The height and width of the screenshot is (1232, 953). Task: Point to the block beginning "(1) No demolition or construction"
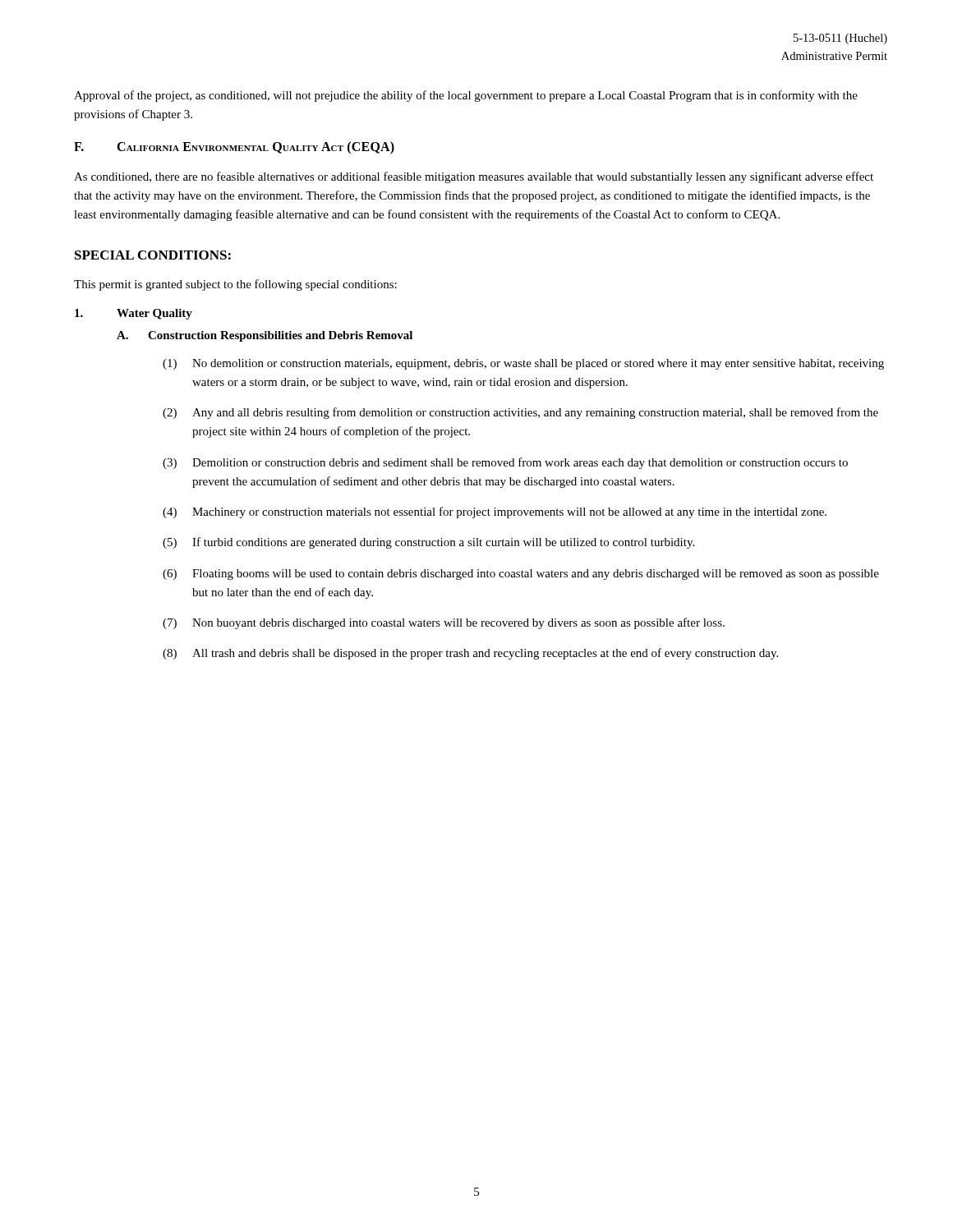click(x=525, y=373)
